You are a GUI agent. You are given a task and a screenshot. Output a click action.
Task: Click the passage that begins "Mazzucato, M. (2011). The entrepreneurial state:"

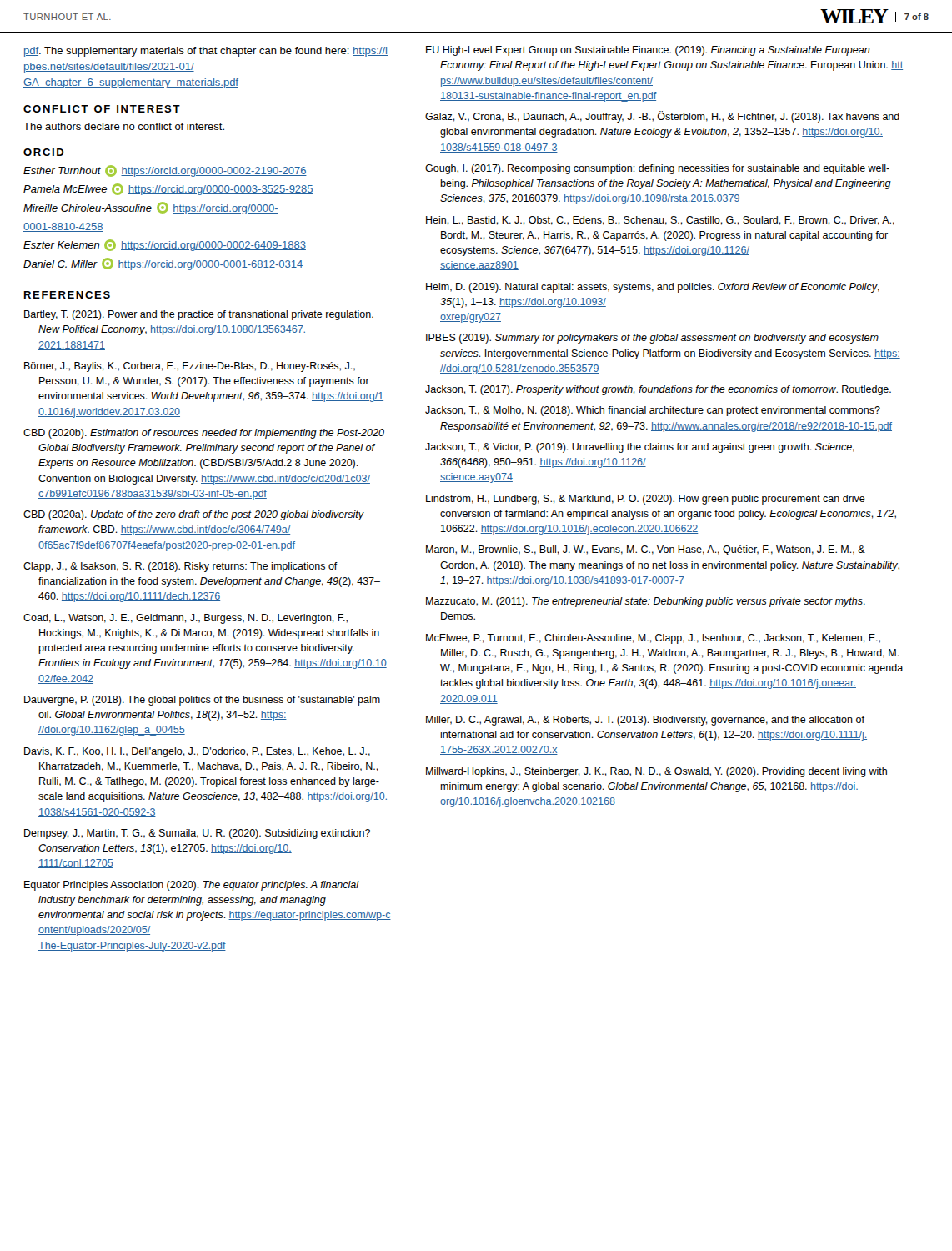[x=645, y=609]
